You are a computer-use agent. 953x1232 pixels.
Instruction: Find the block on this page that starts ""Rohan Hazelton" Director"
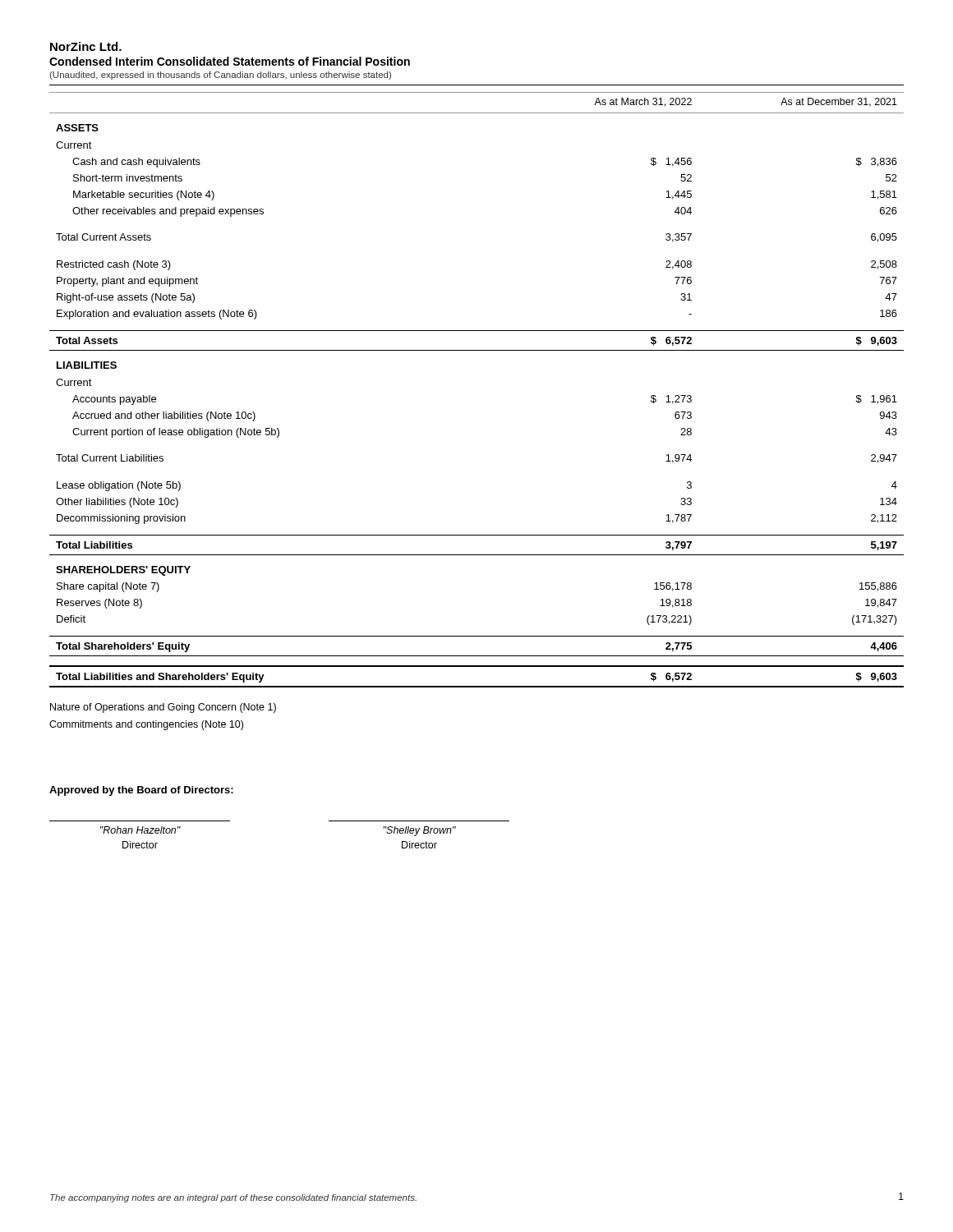(x=156, y=831)
